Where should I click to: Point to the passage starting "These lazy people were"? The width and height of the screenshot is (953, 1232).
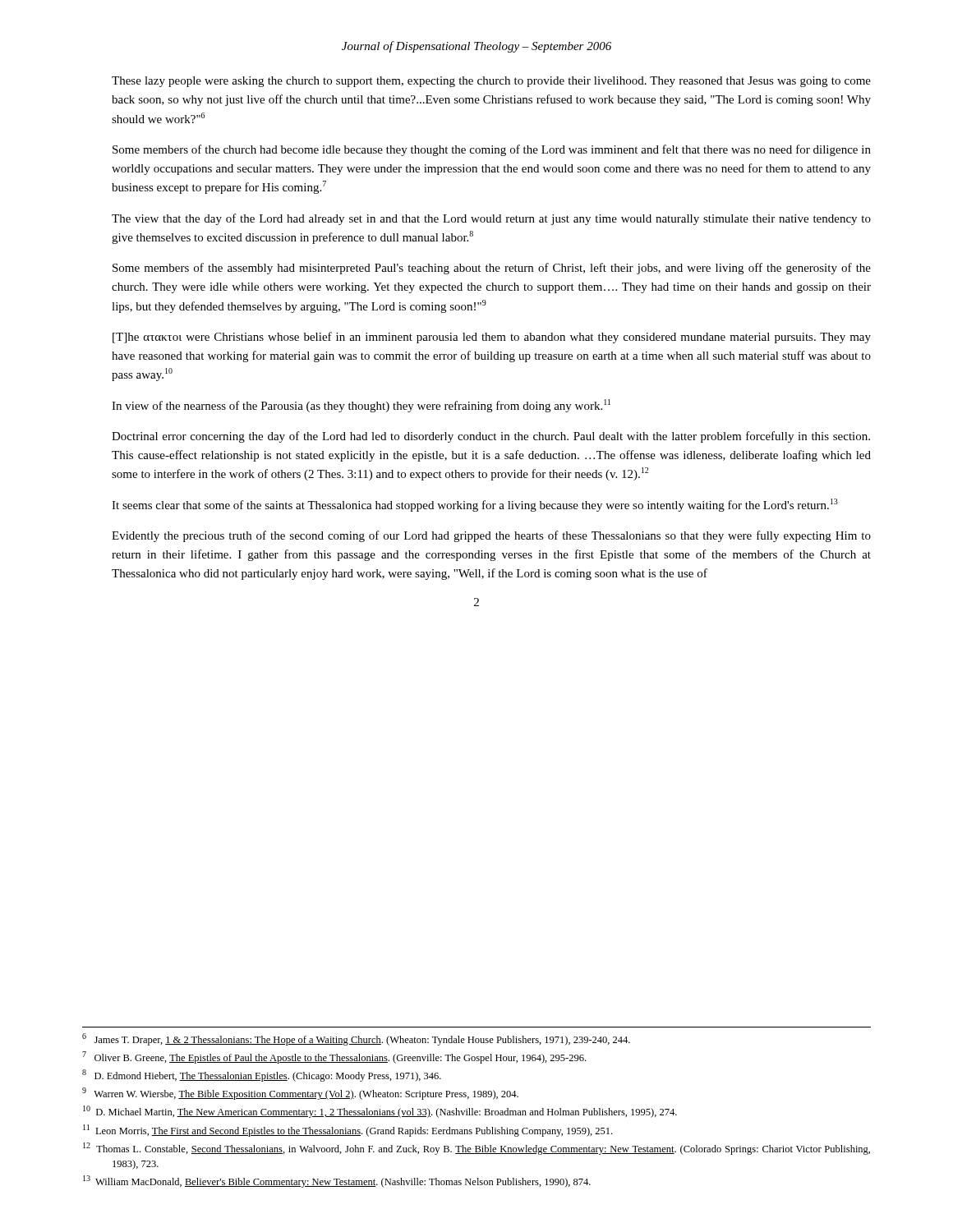click(x=491, y=100)
